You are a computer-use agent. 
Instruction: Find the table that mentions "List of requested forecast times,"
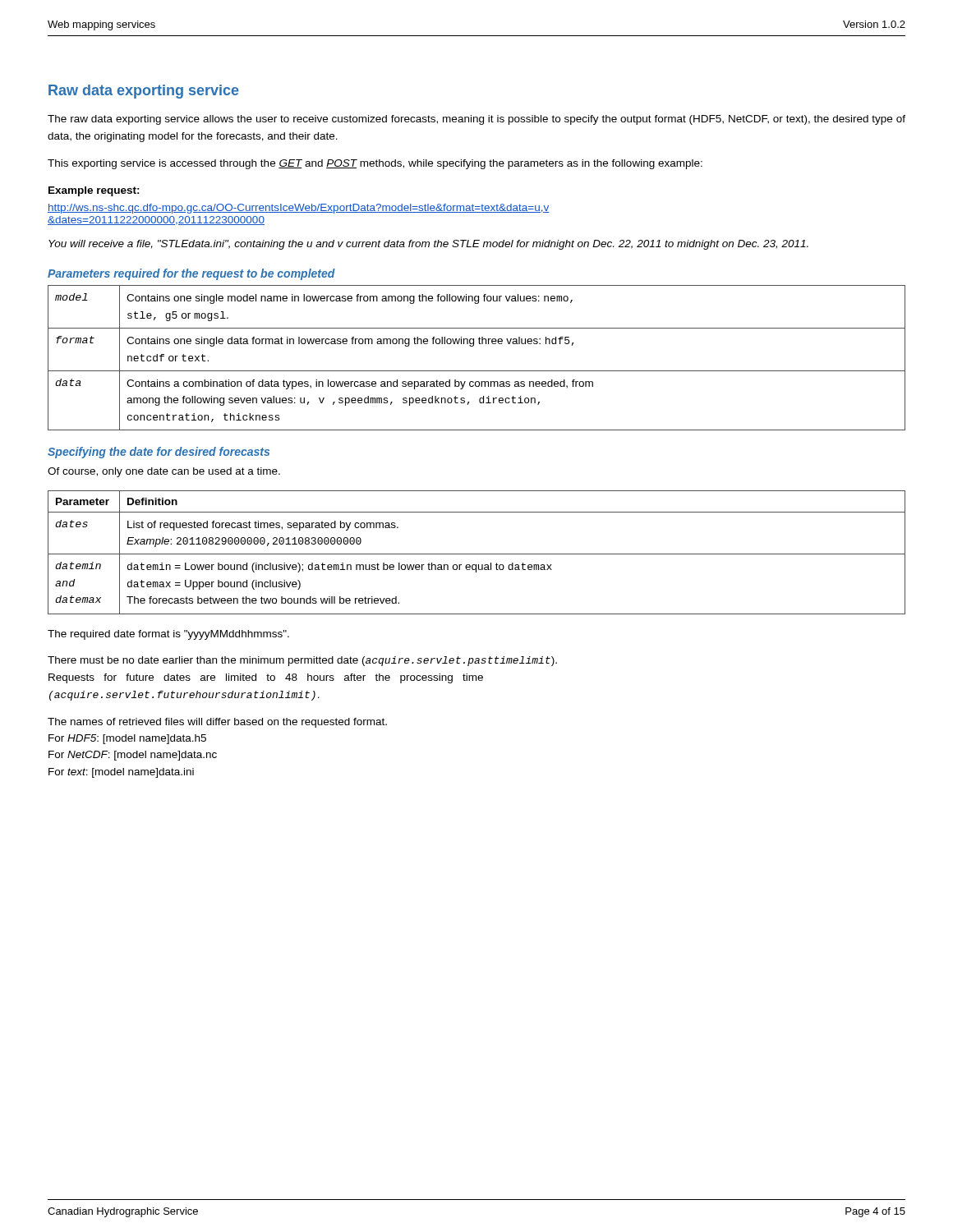(476, 552)
